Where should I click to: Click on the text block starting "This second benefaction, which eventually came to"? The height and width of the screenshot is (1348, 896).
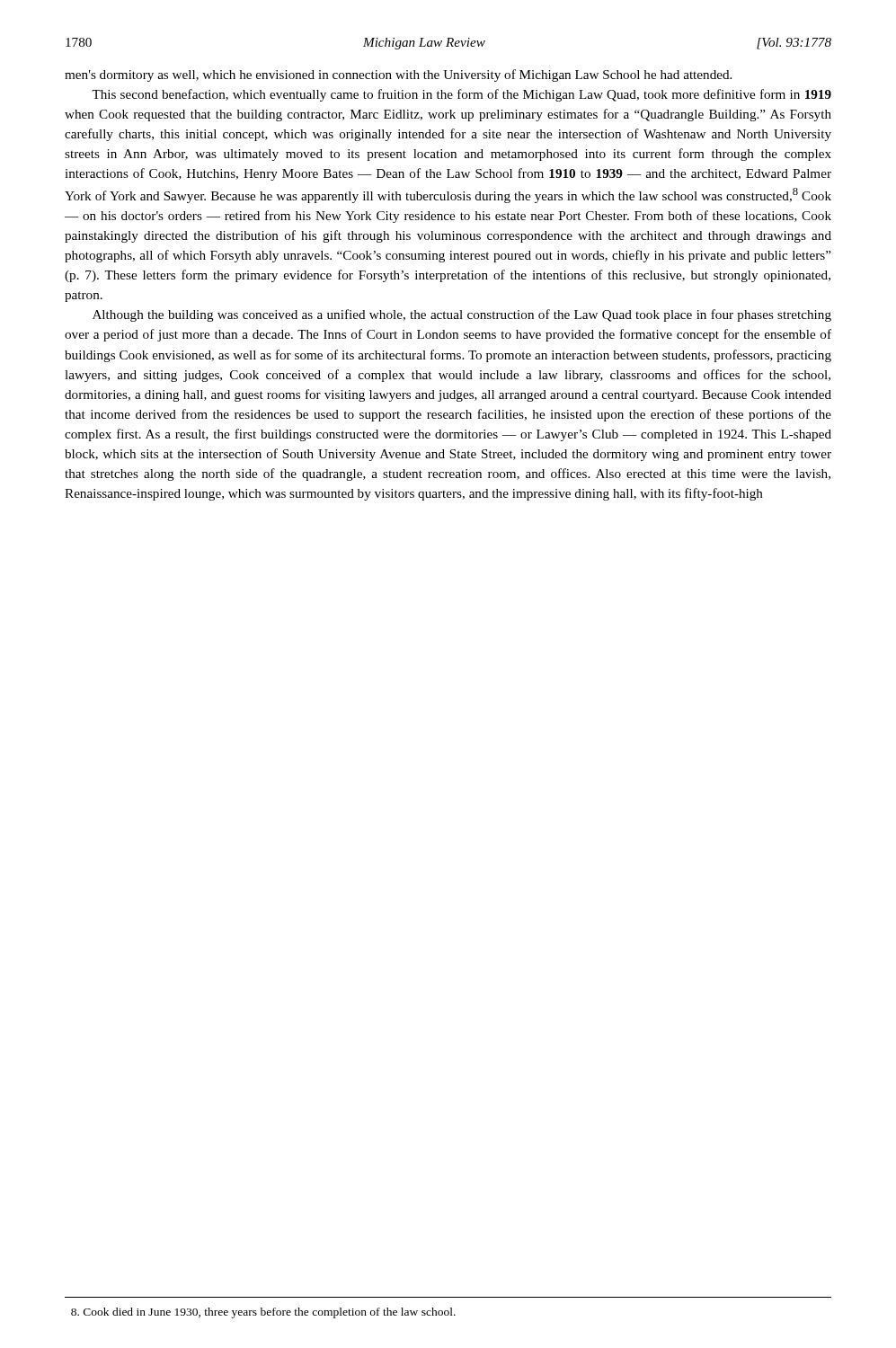pos(448,195)
